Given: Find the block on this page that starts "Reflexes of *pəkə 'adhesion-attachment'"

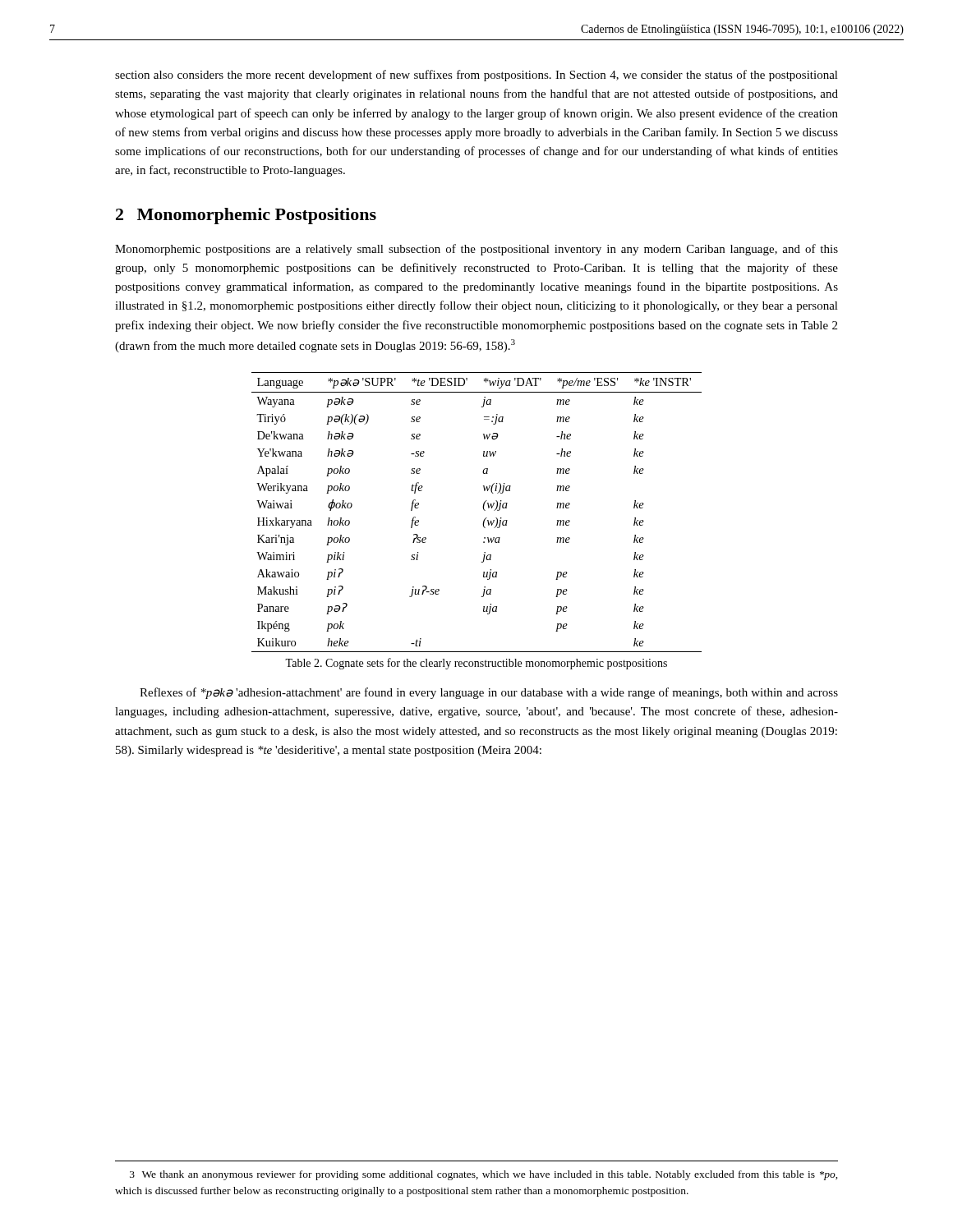Looking at the screenshot, I should pos(476,721).
